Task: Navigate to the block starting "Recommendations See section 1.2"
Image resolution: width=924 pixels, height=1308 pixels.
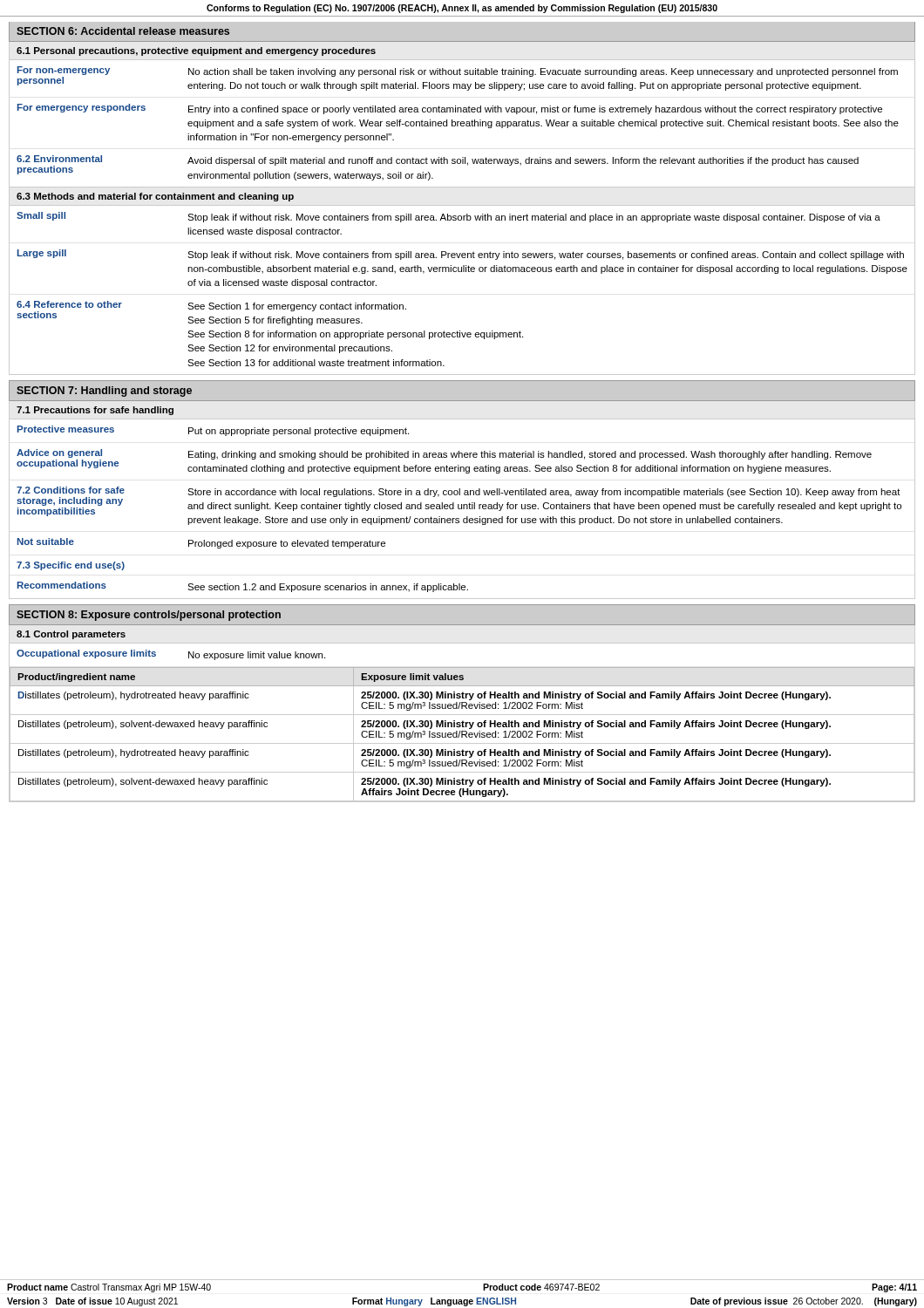Action: (462, 587)
